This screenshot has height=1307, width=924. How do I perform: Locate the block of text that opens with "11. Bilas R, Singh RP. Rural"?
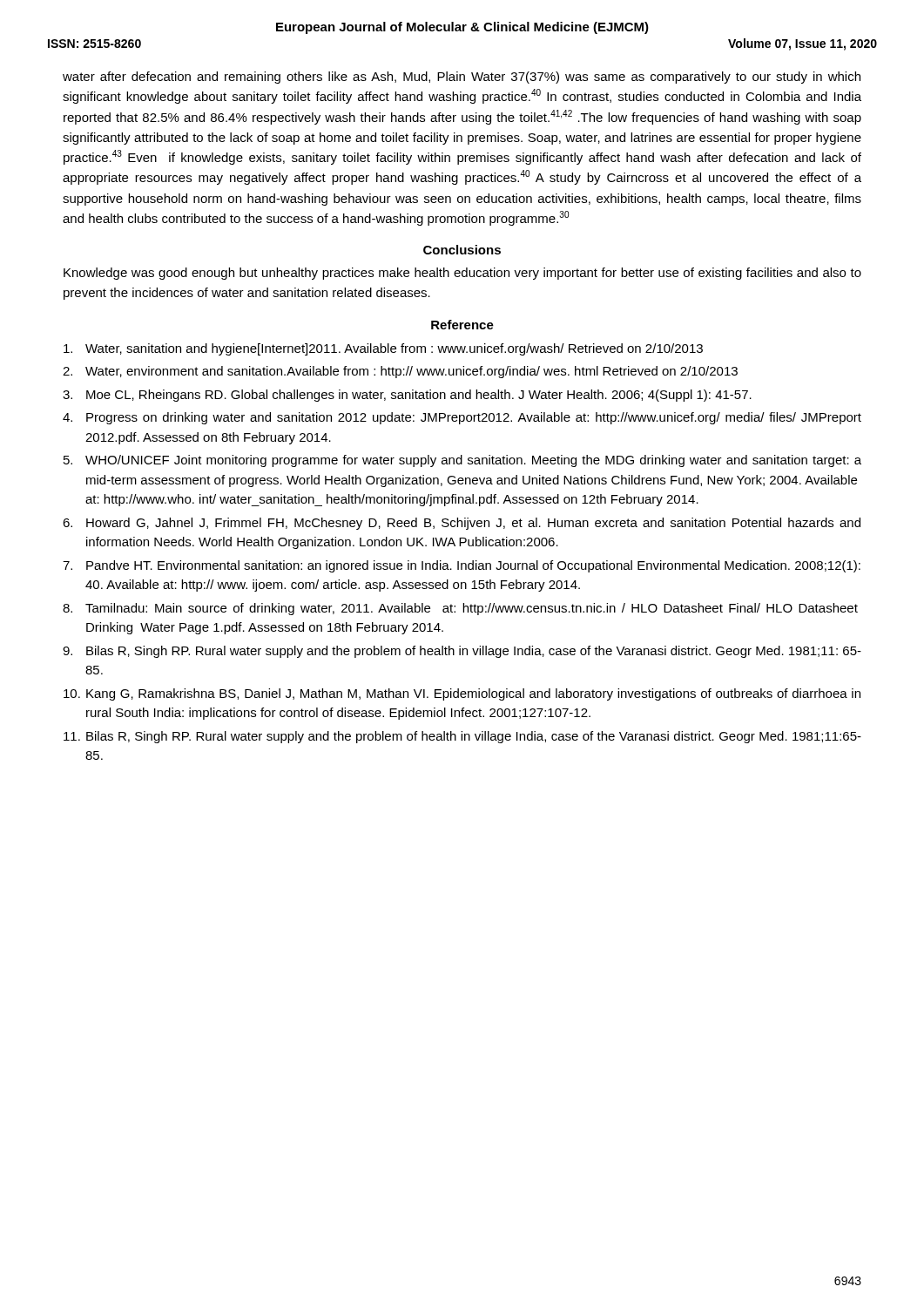click(462, 746)
